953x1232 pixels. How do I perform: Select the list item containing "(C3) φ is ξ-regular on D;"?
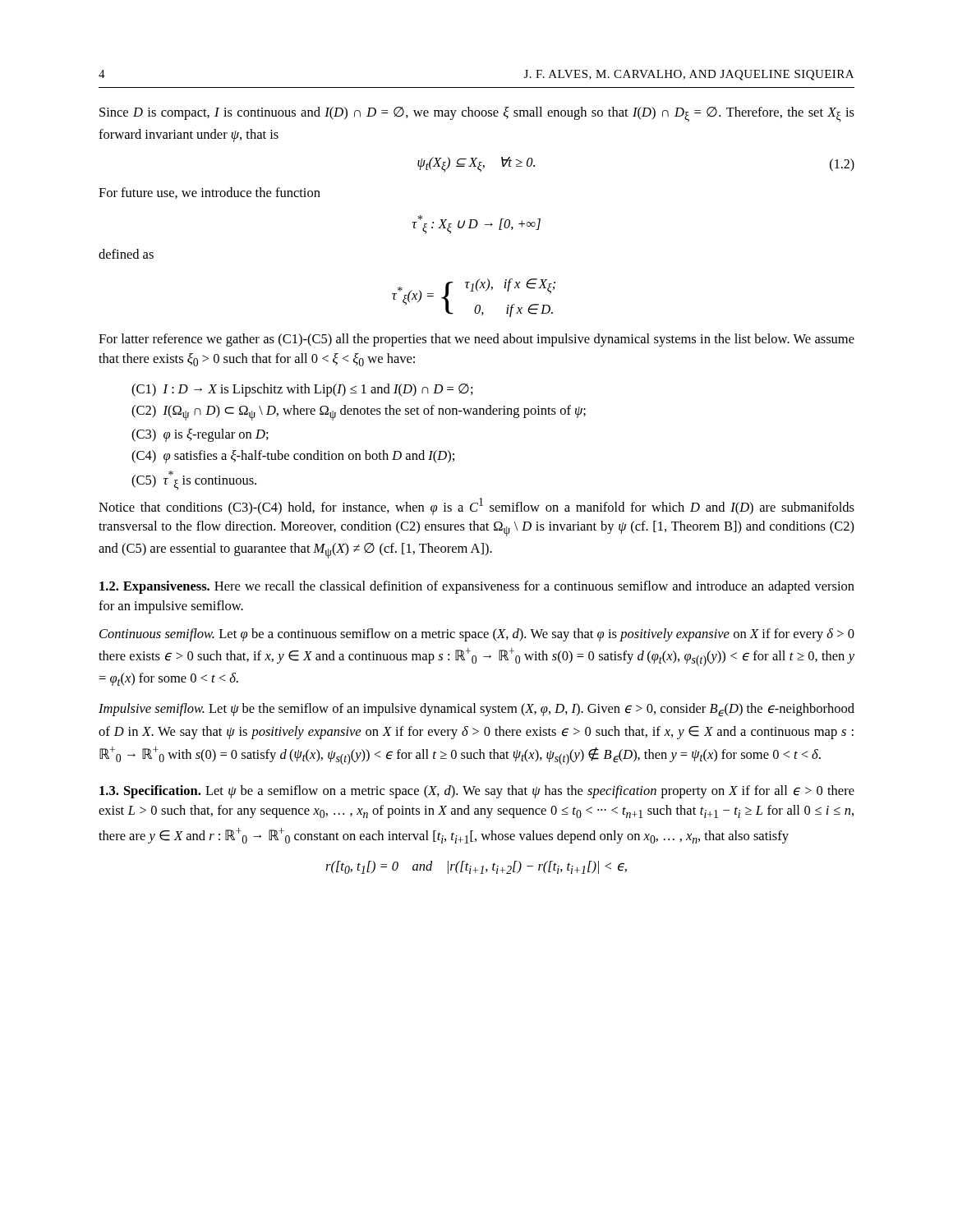208,434
